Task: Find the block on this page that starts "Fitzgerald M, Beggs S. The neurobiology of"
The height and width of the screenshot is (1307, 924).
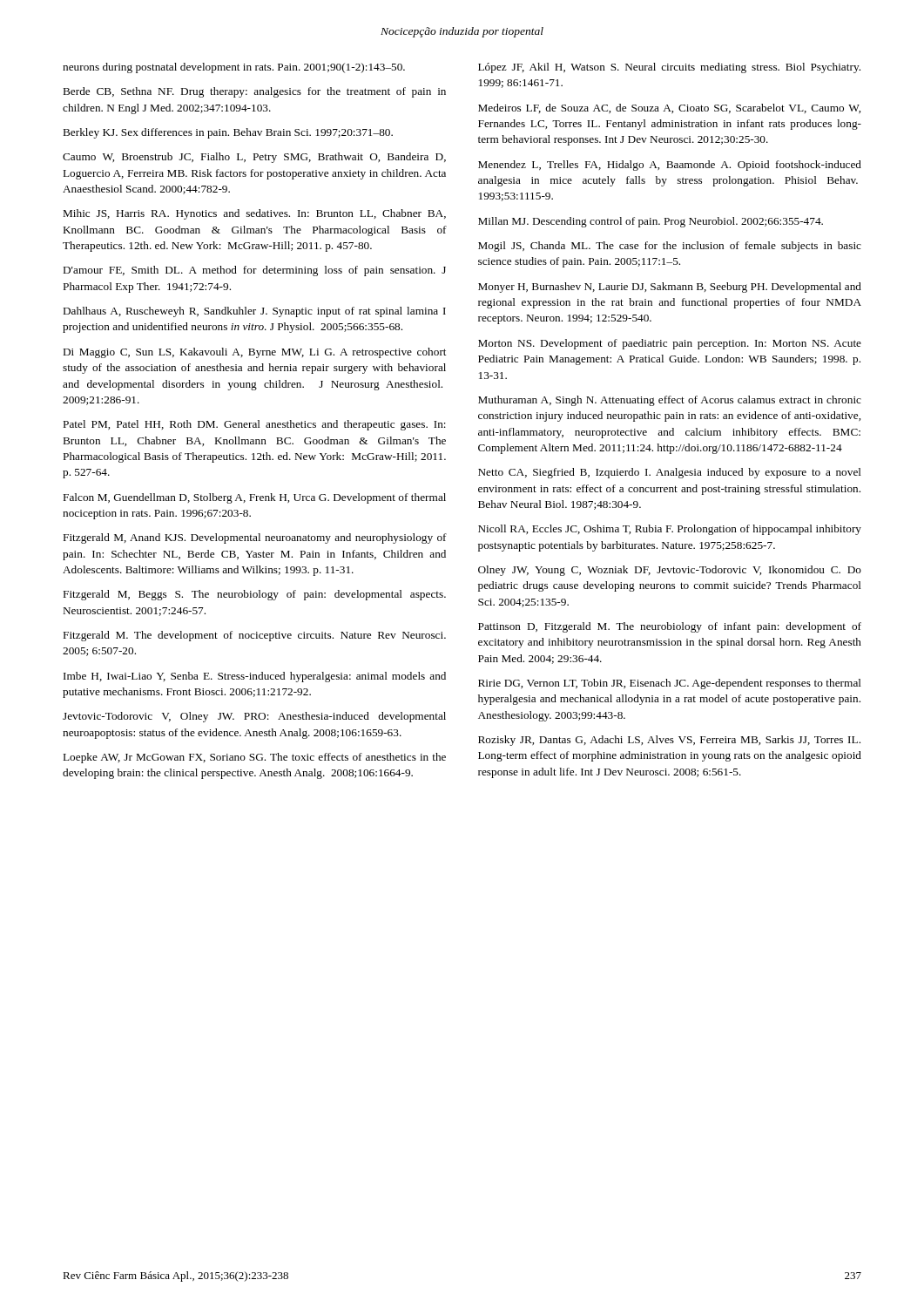Action: (x=255, y=602)
